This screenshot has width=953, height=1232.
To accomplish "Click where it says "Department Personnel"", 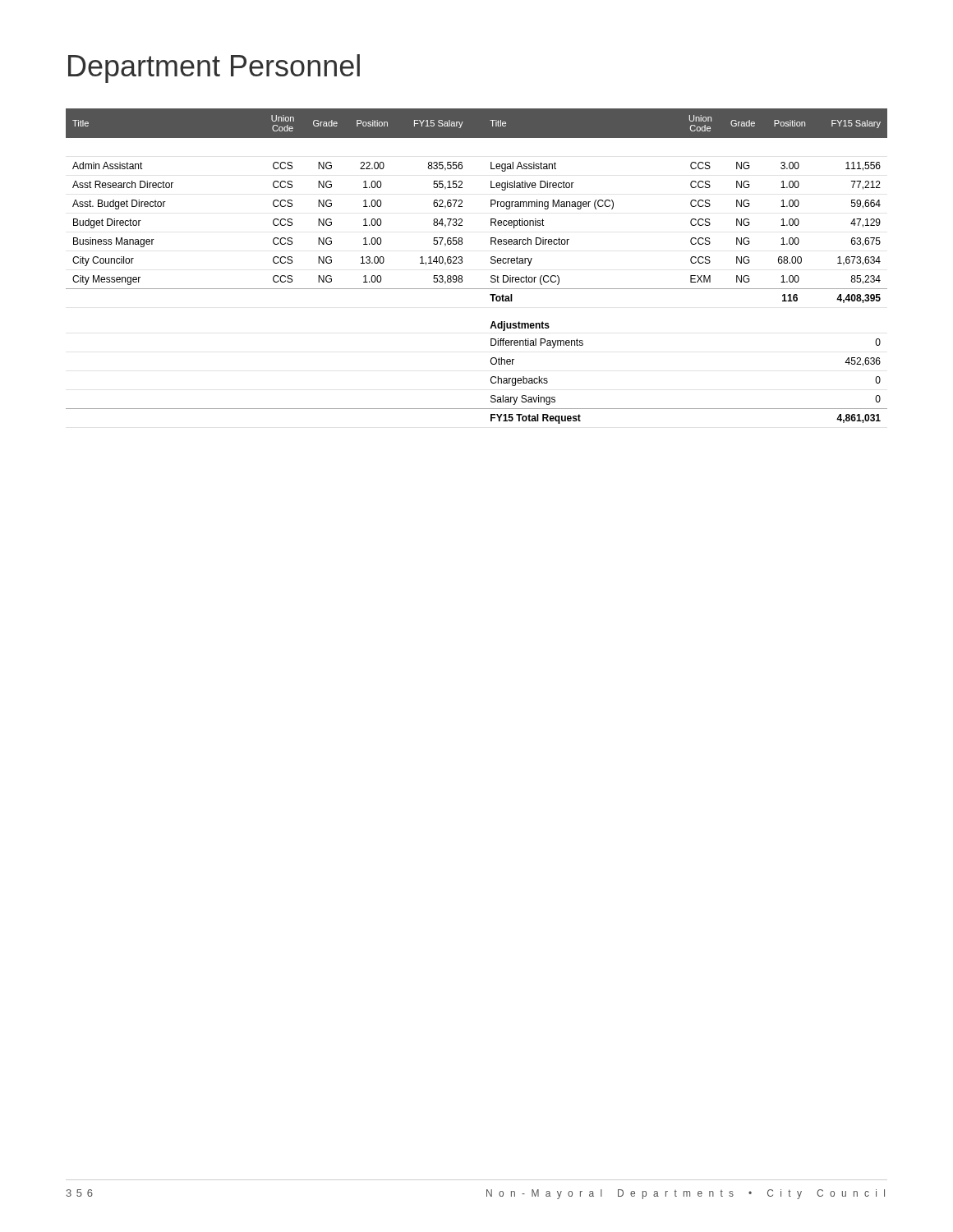I will pyautogui.click(x=214, y=69).
